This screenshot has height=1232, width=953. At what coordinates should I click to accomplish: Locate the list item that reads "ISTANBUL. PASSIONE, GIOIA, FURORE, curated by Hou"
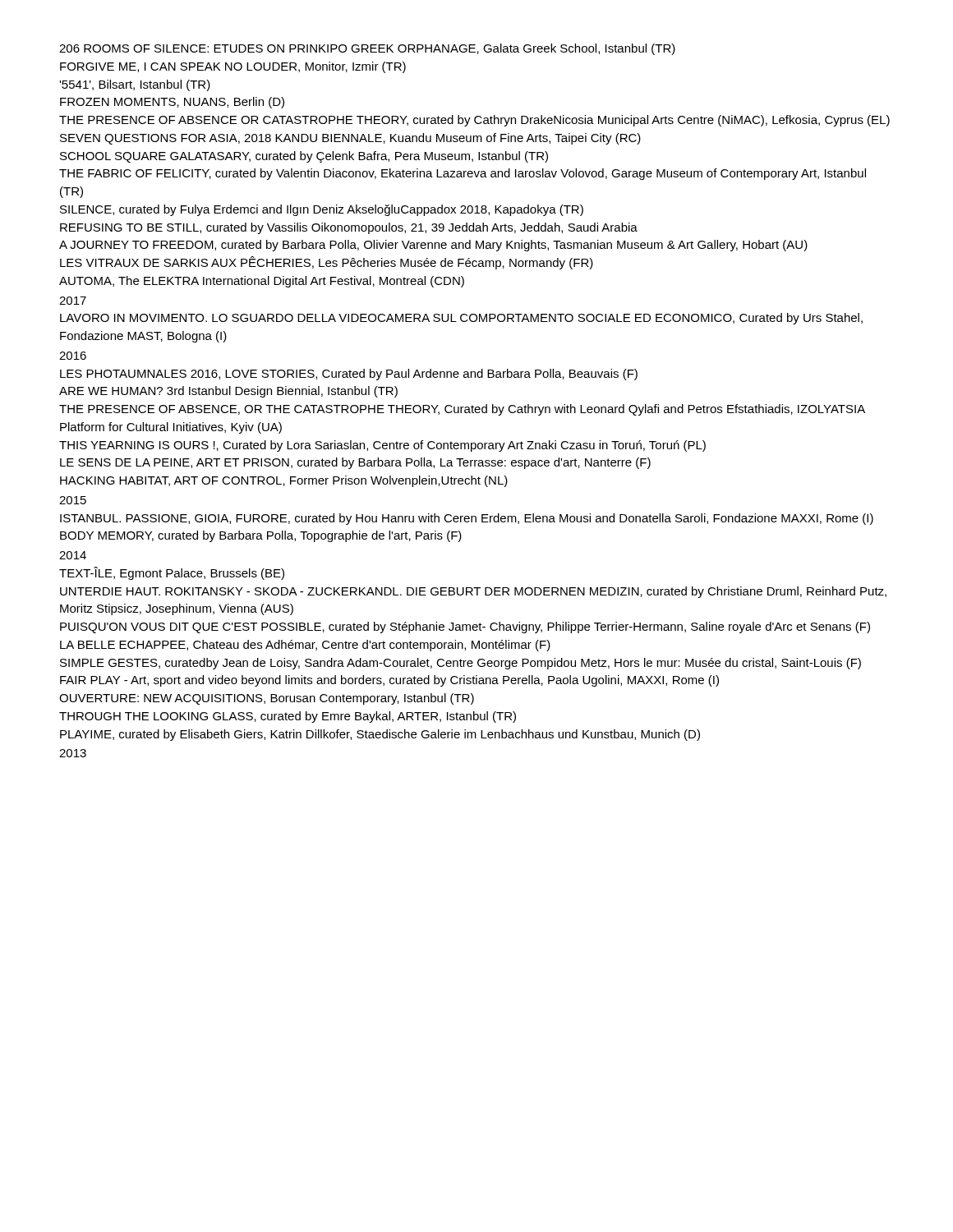click(466, 517)
